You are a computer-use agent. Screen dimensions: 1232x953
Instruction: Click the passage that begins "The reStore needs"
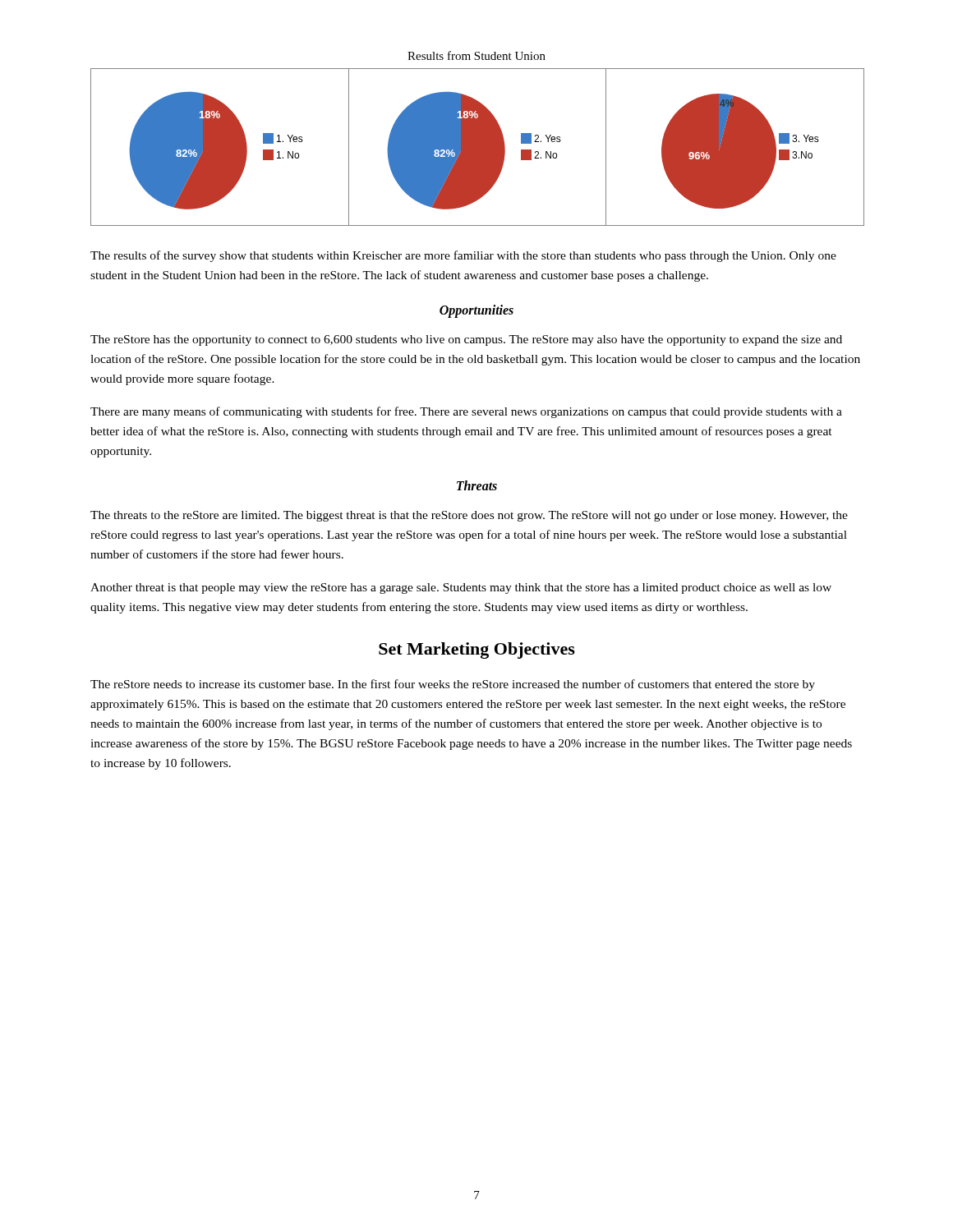point(471,723)
